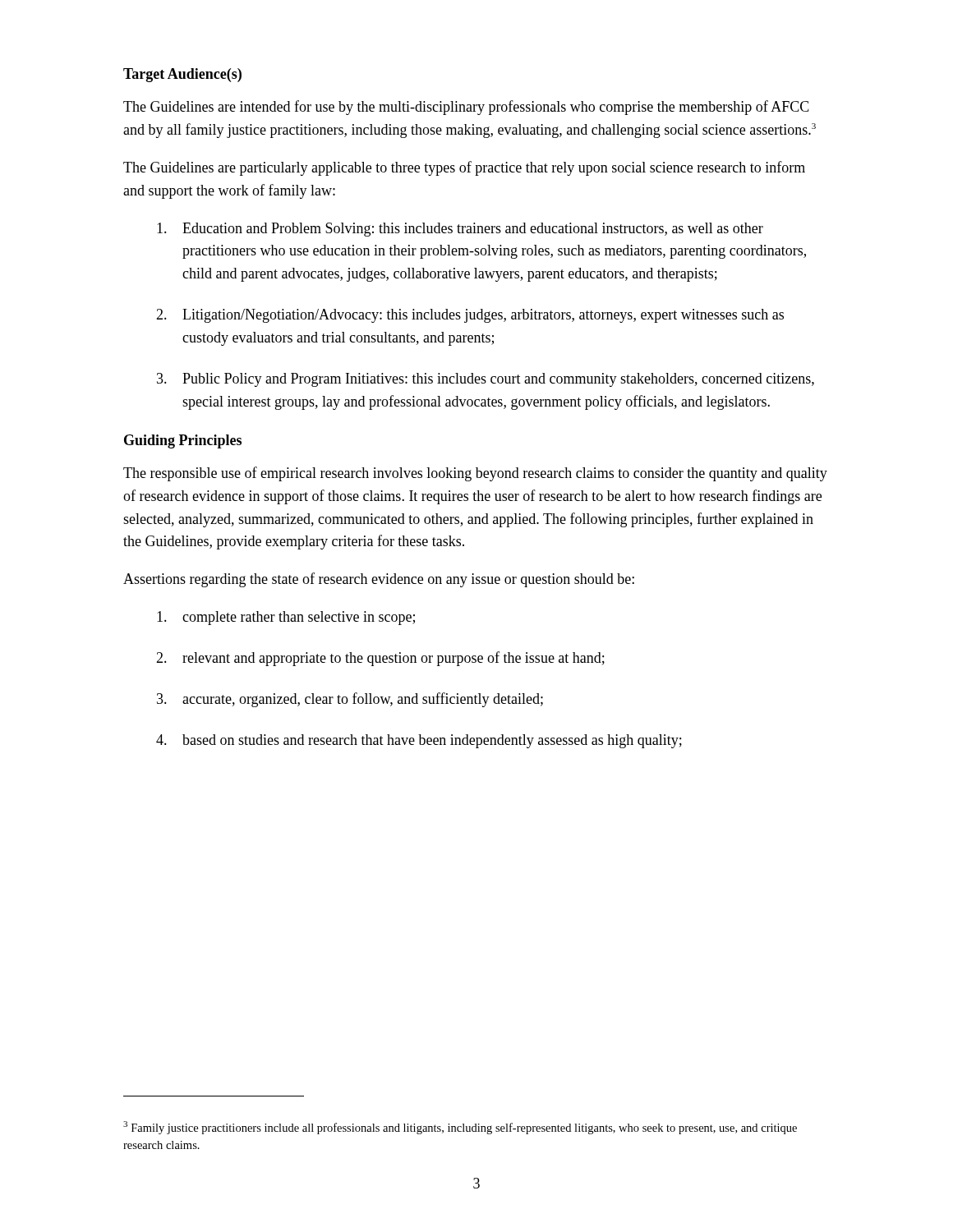Viewport: 953px width, 1232px height.
Task: Locate the passage starting "2. relevant and appropriate to"
Action: tap(493, 659)
